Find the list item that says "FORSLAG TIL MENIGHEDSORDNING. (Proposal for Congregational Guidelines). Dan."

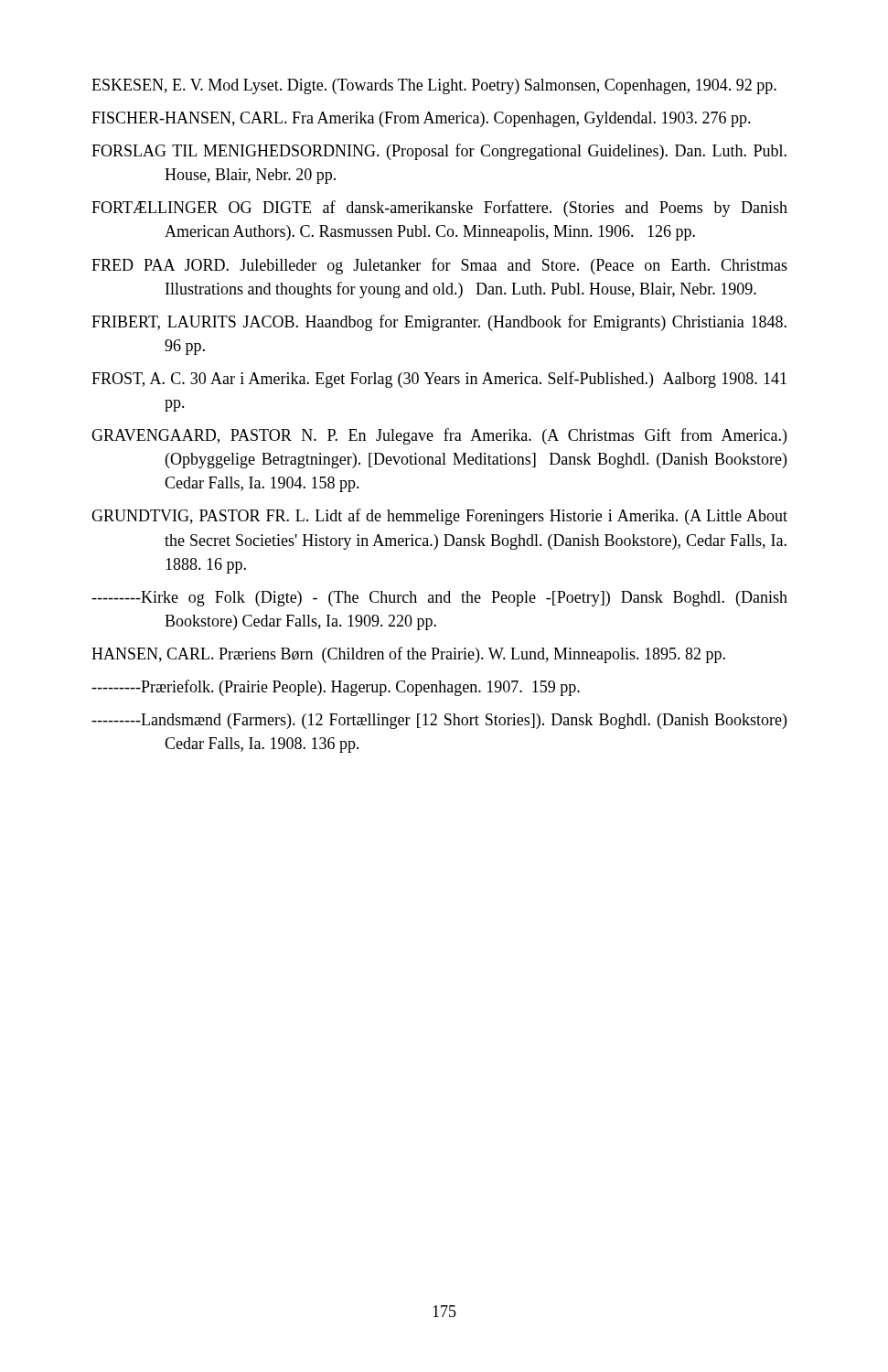(x=439, y=163)
